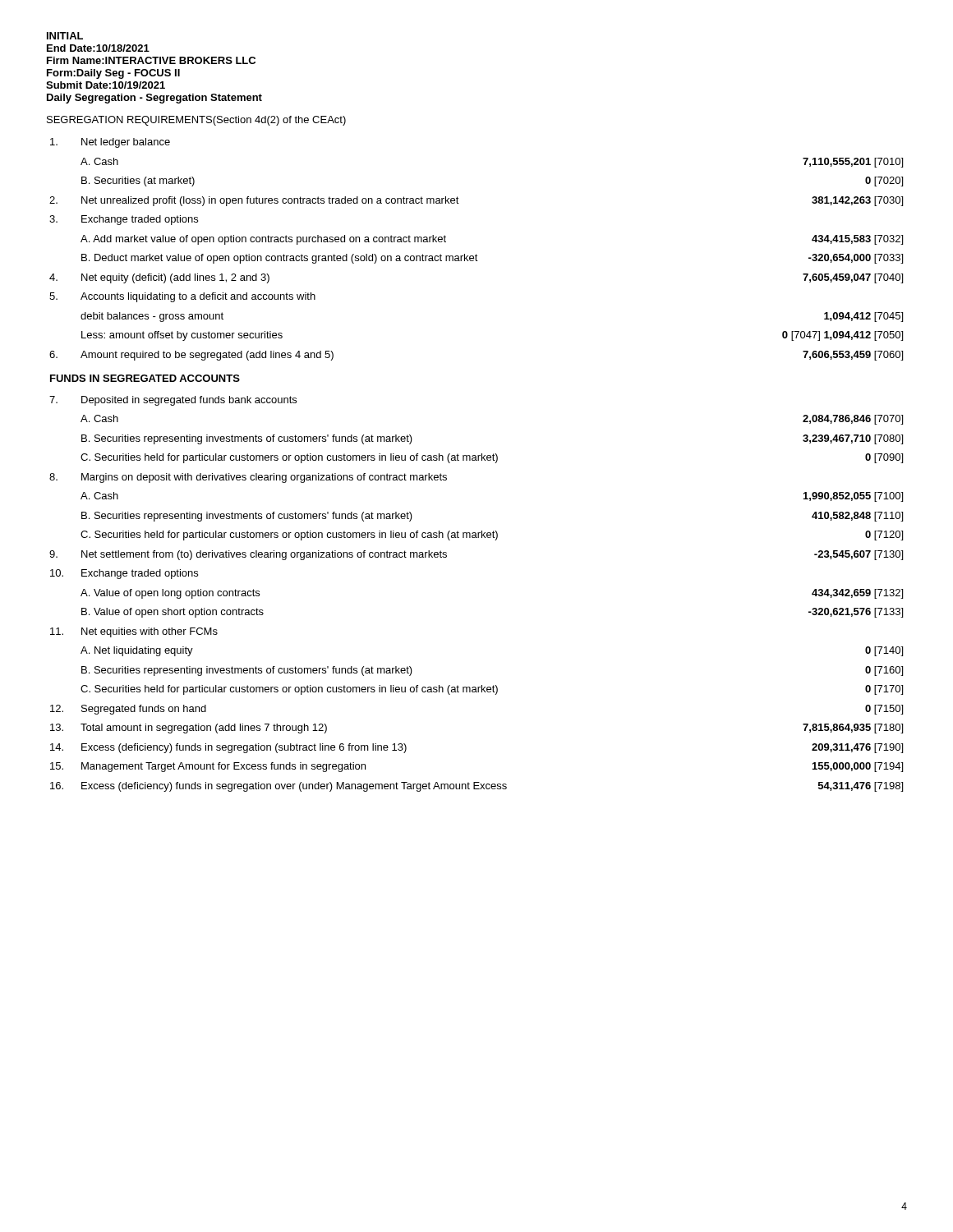Locate a section header
The height and width of the screenshot is (1232, 953).
(145, 378)
